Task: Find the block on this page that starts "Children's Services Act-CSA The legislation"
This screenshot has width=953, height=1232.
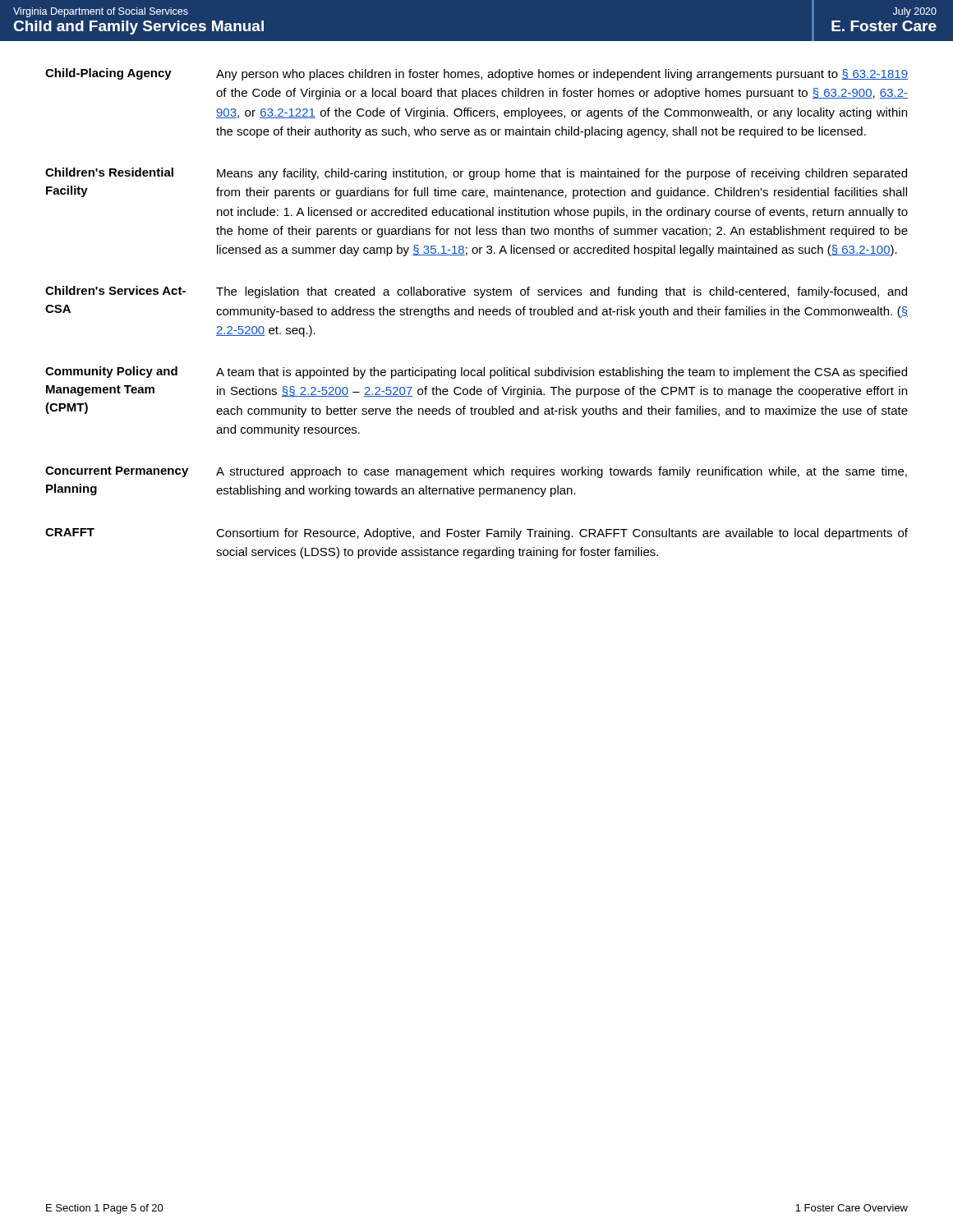Action: tap(476, 311)
